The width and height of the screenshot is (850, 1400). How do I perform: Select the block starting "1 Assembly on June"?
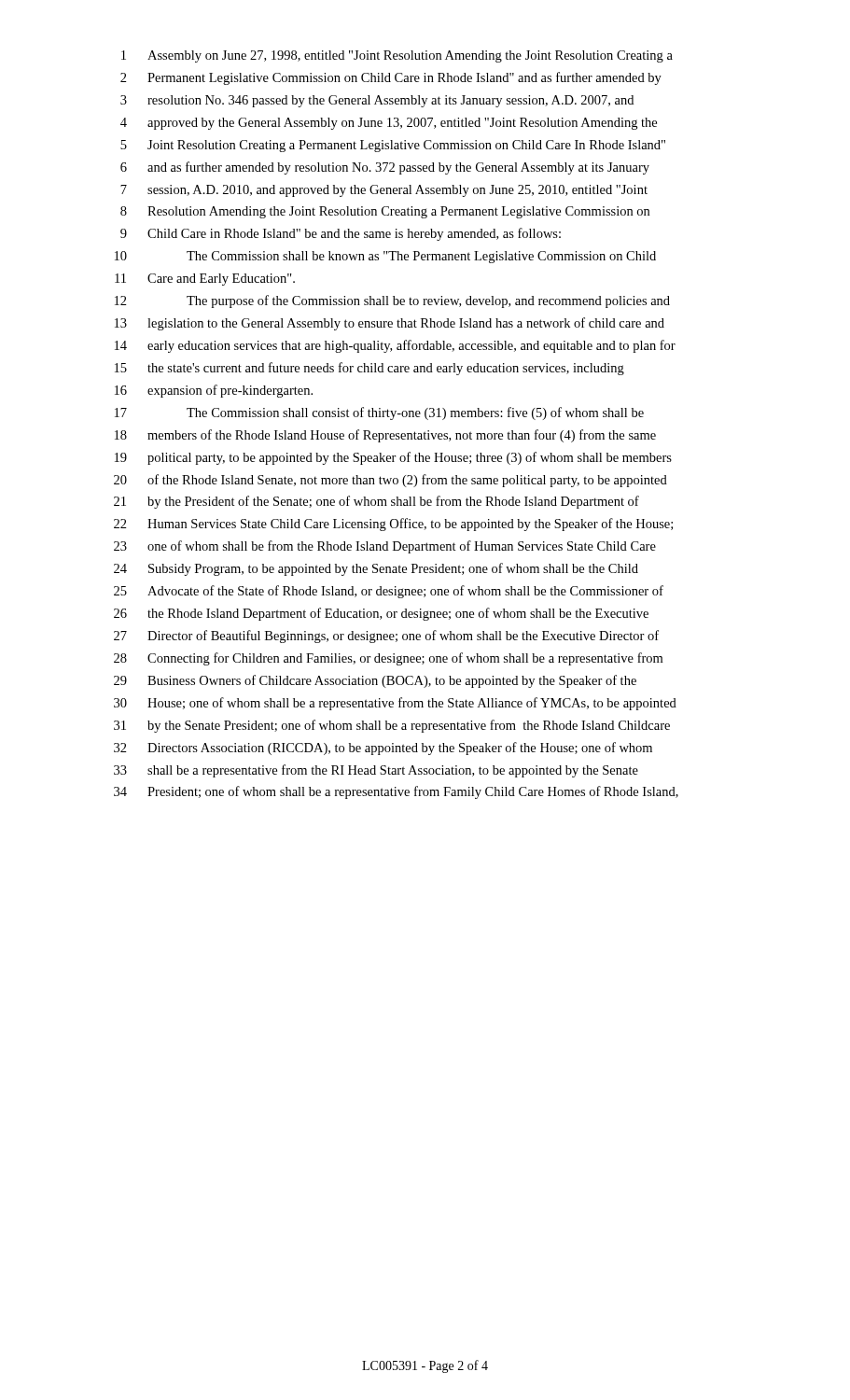pos(442,56)
